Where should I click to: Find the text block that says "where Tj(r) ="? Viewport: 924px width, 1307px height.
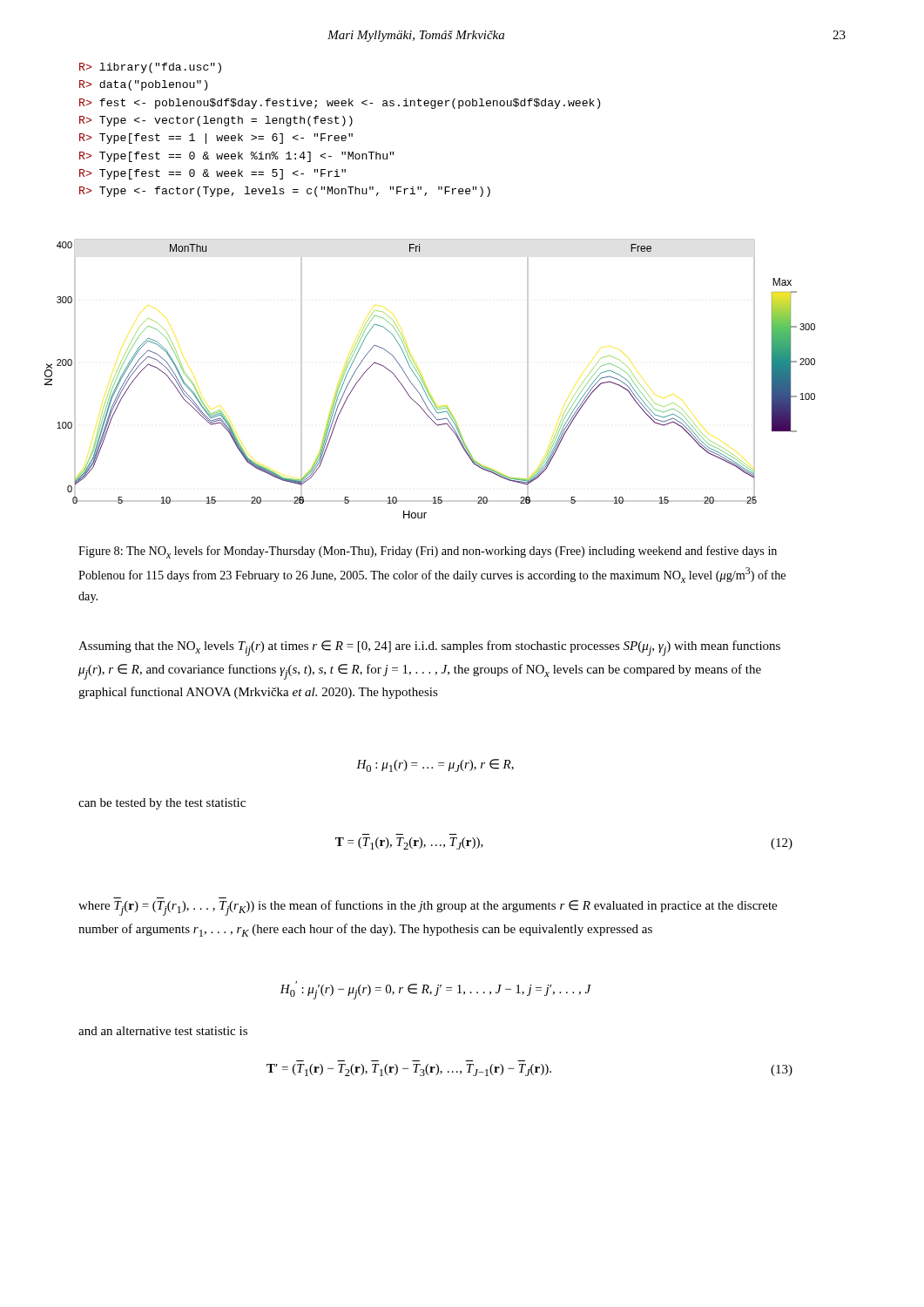[x=428, y=919]
